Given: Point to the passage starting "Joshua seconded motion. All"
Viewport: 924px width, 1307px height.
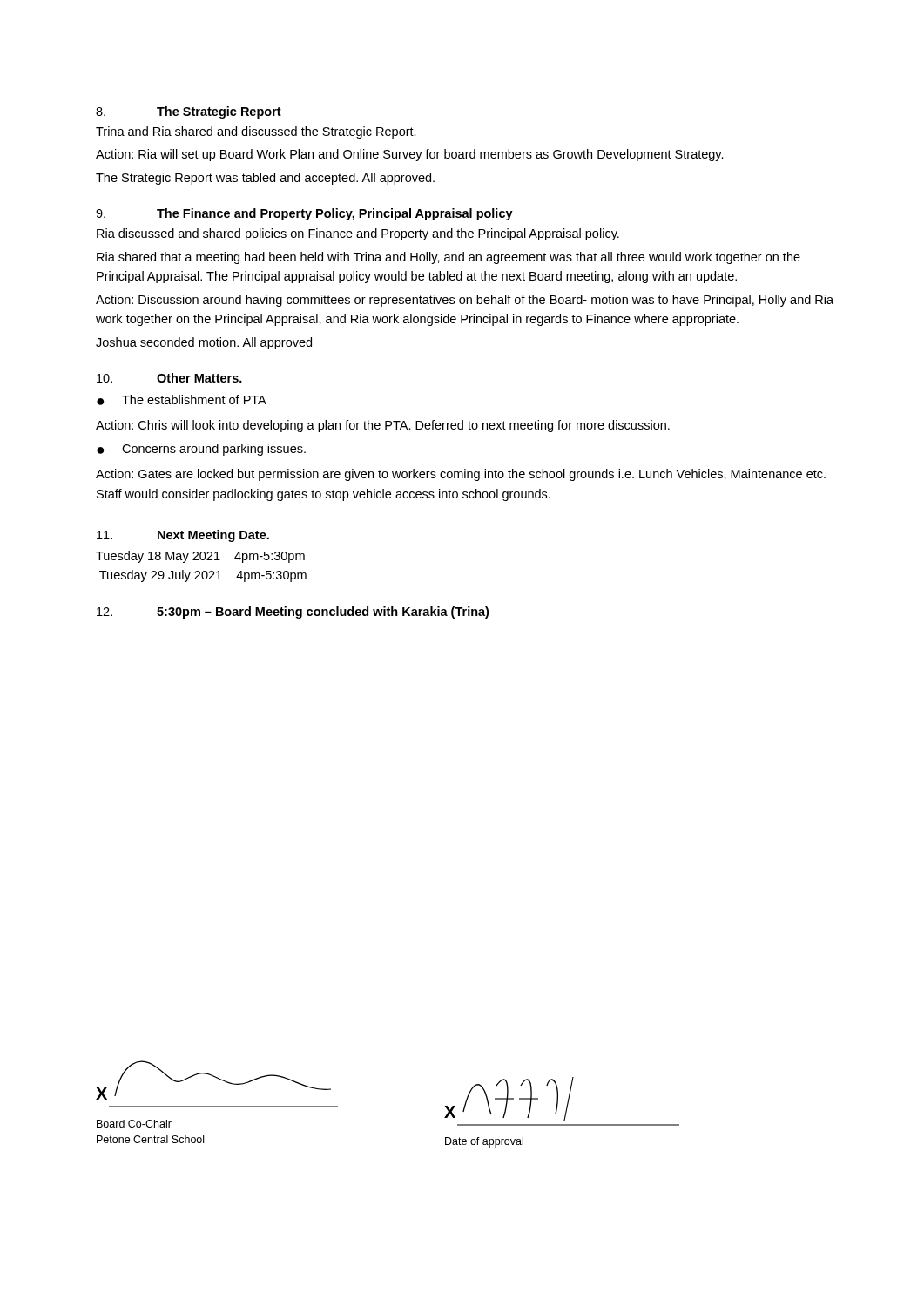Looking at the screenshot, I should pyautogui.click(x=204, y=342).
